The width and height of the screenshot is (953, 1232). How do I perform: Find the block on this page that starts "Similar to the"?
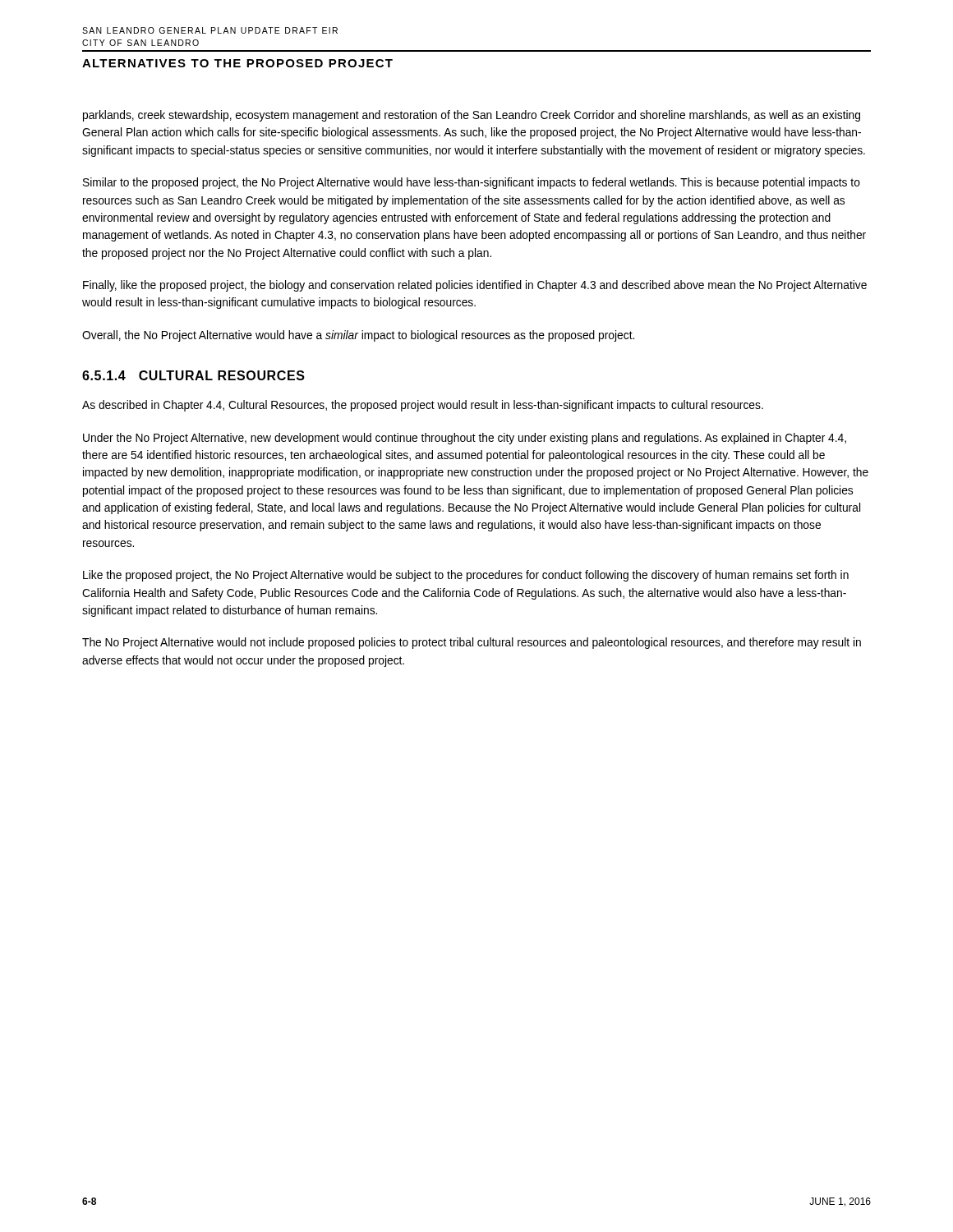point(474,218)
